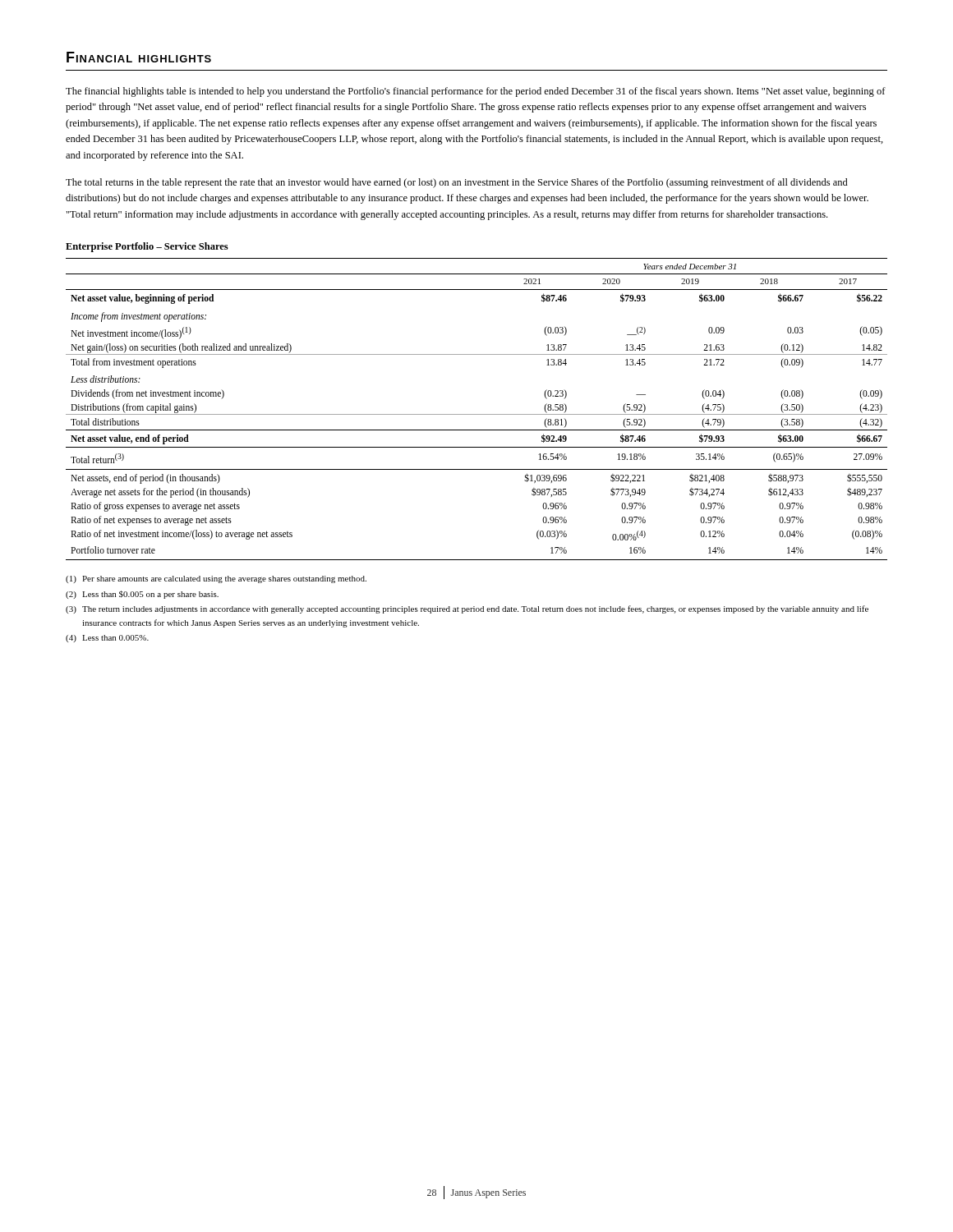Find the text block with the text "The total returns in the"
Viewport: 953px width, 1232px height.
pyautogui.click(x=467, y=198)
